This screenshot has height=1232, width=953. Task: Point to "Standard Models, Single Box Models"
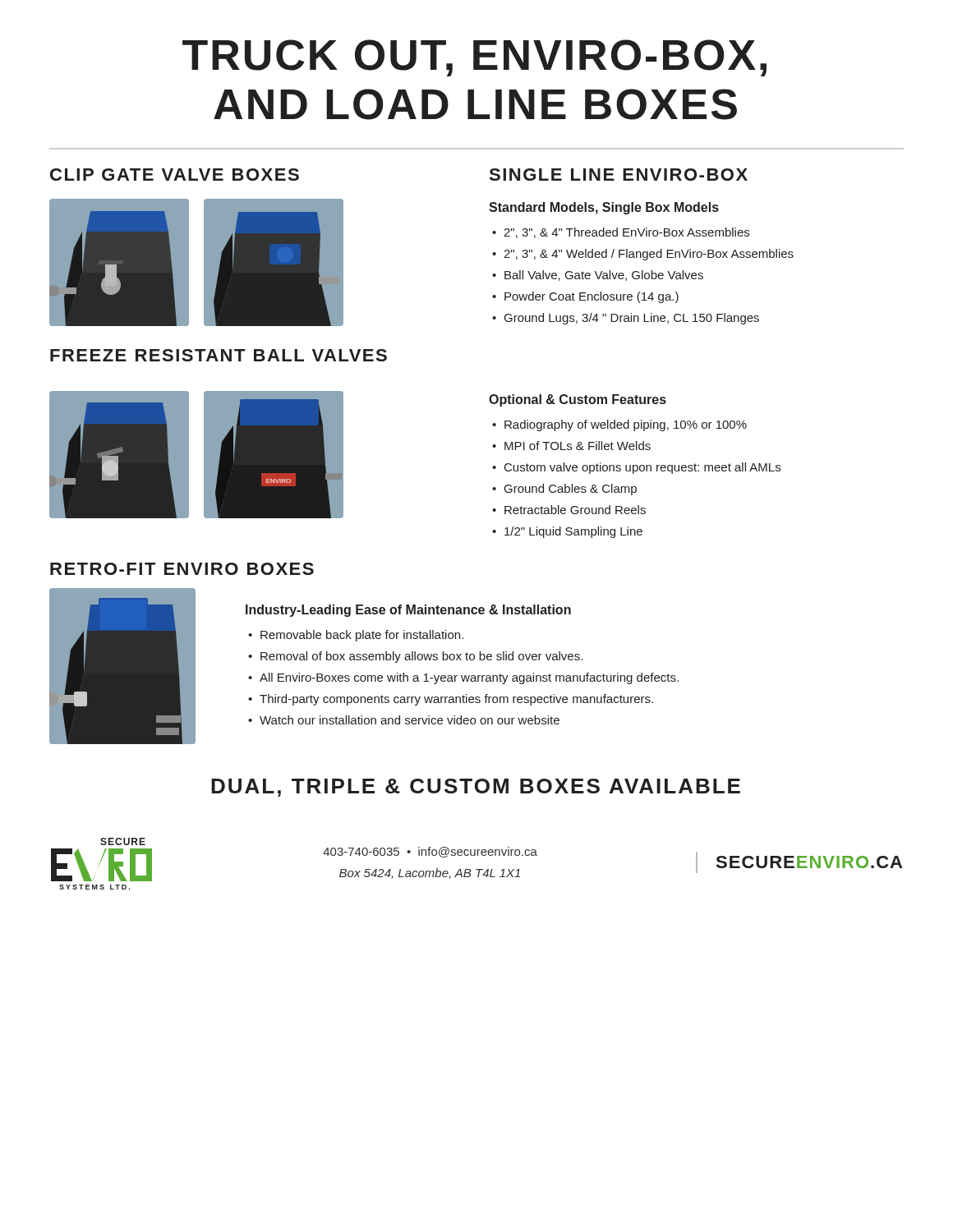(x=604, y=207)
